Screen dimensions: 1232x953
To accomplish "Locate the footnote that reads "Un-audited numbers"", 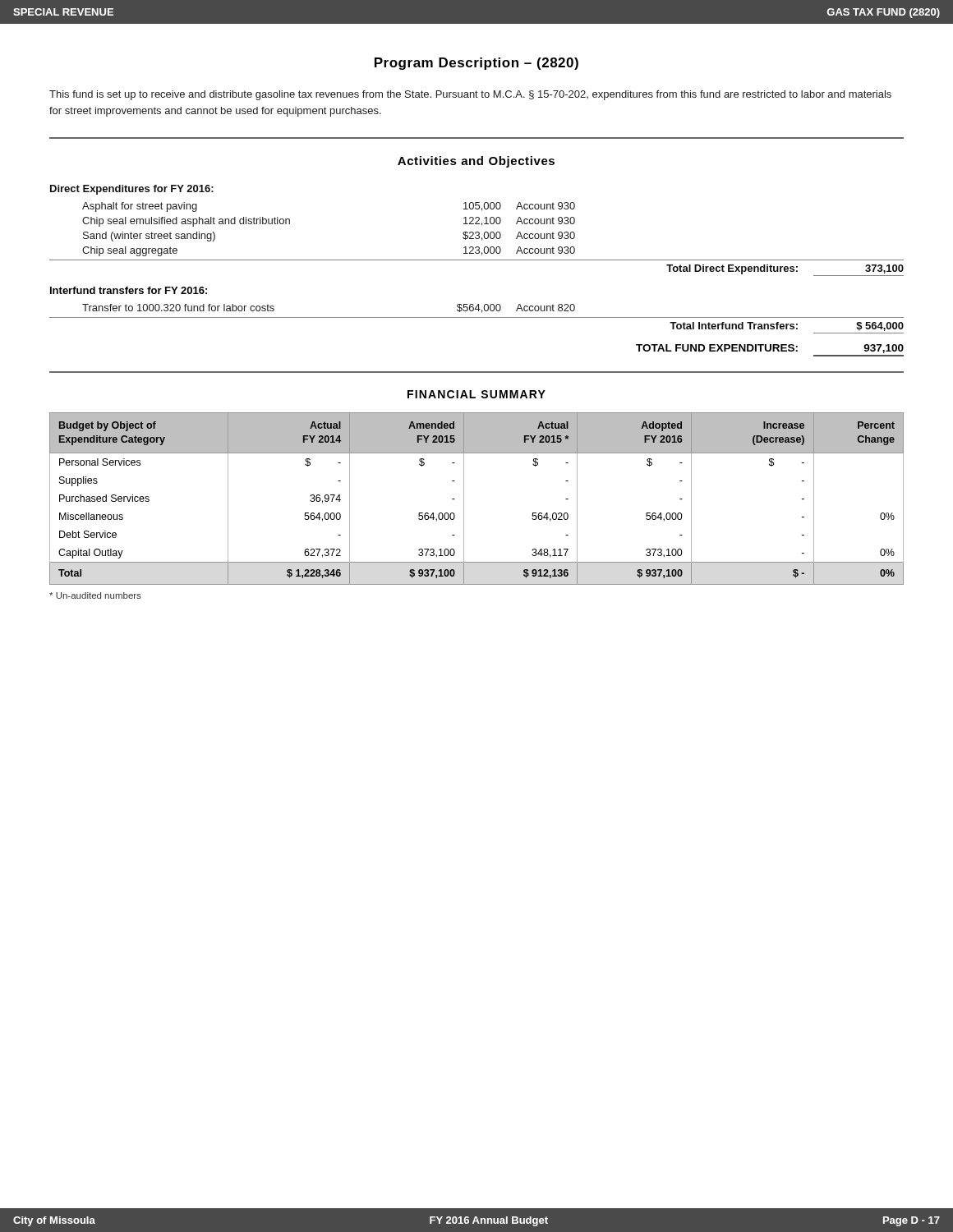I will click(95, 596).
